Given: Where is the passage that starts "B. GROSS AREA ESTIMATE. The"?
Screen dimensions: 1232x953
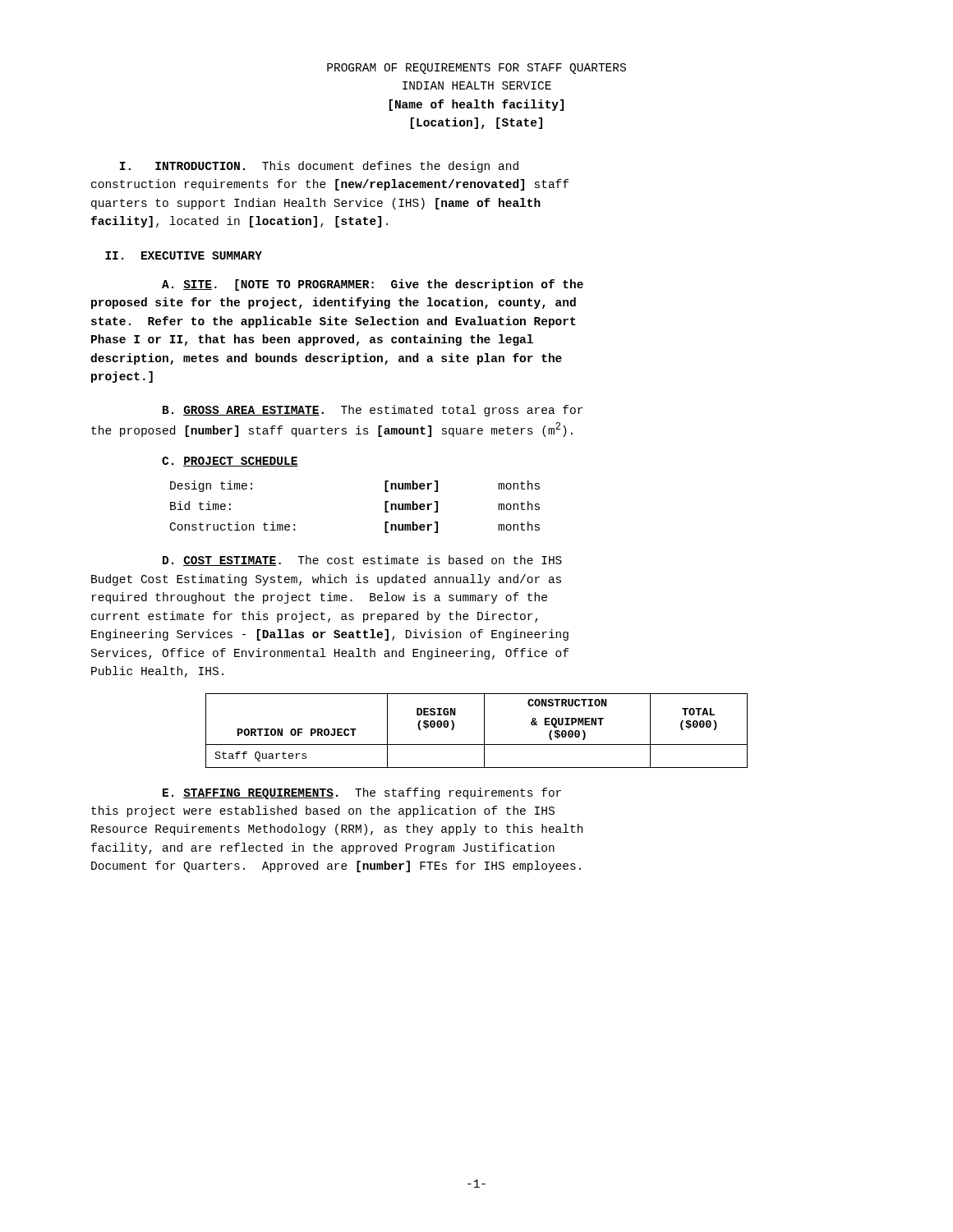Looking at the screenshot, I should pyautogui.click(x=337, y=421).
